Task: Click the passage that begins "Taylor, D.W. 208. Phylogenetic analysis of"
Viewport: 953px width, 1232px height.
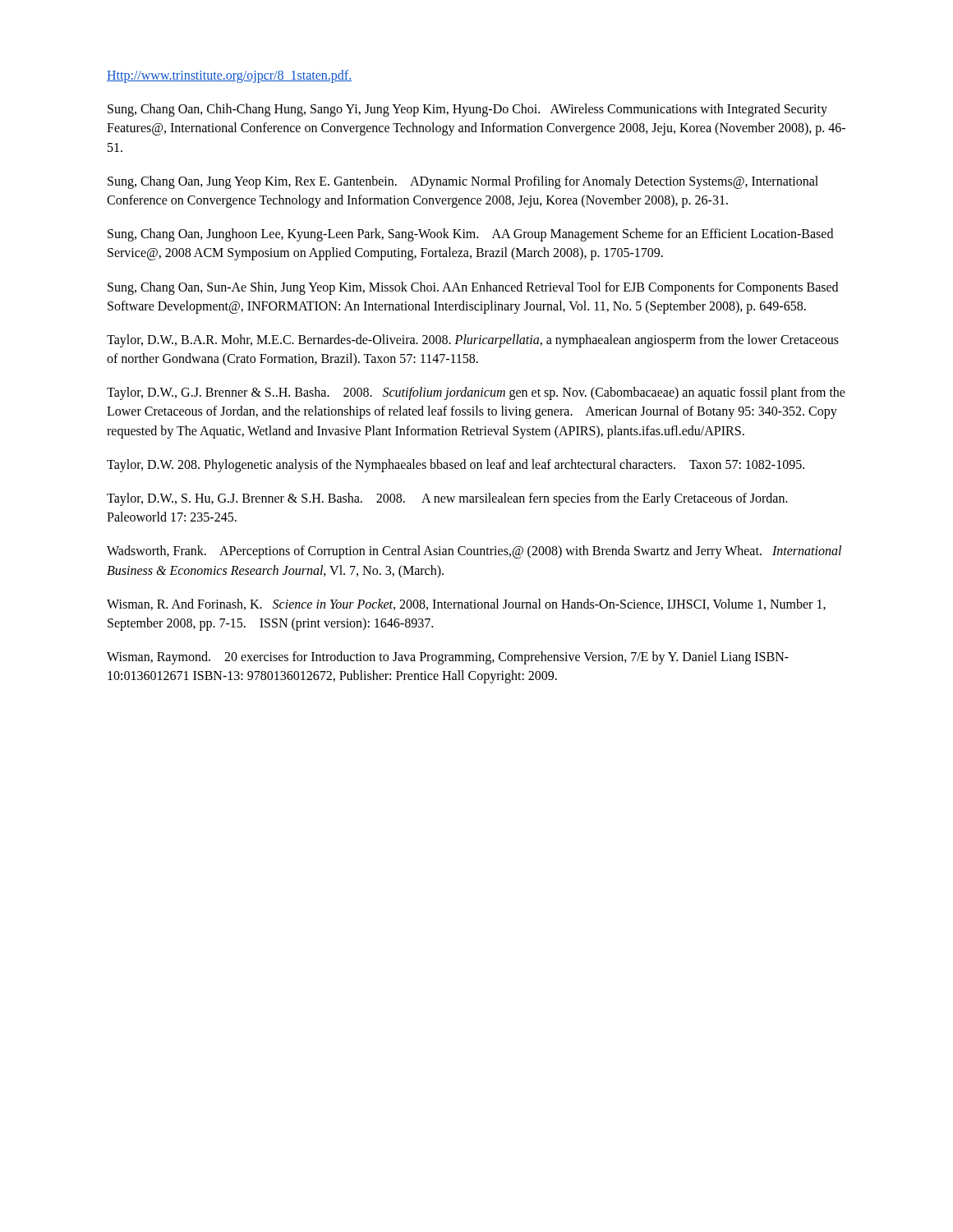Action: (x=456, y=464)
